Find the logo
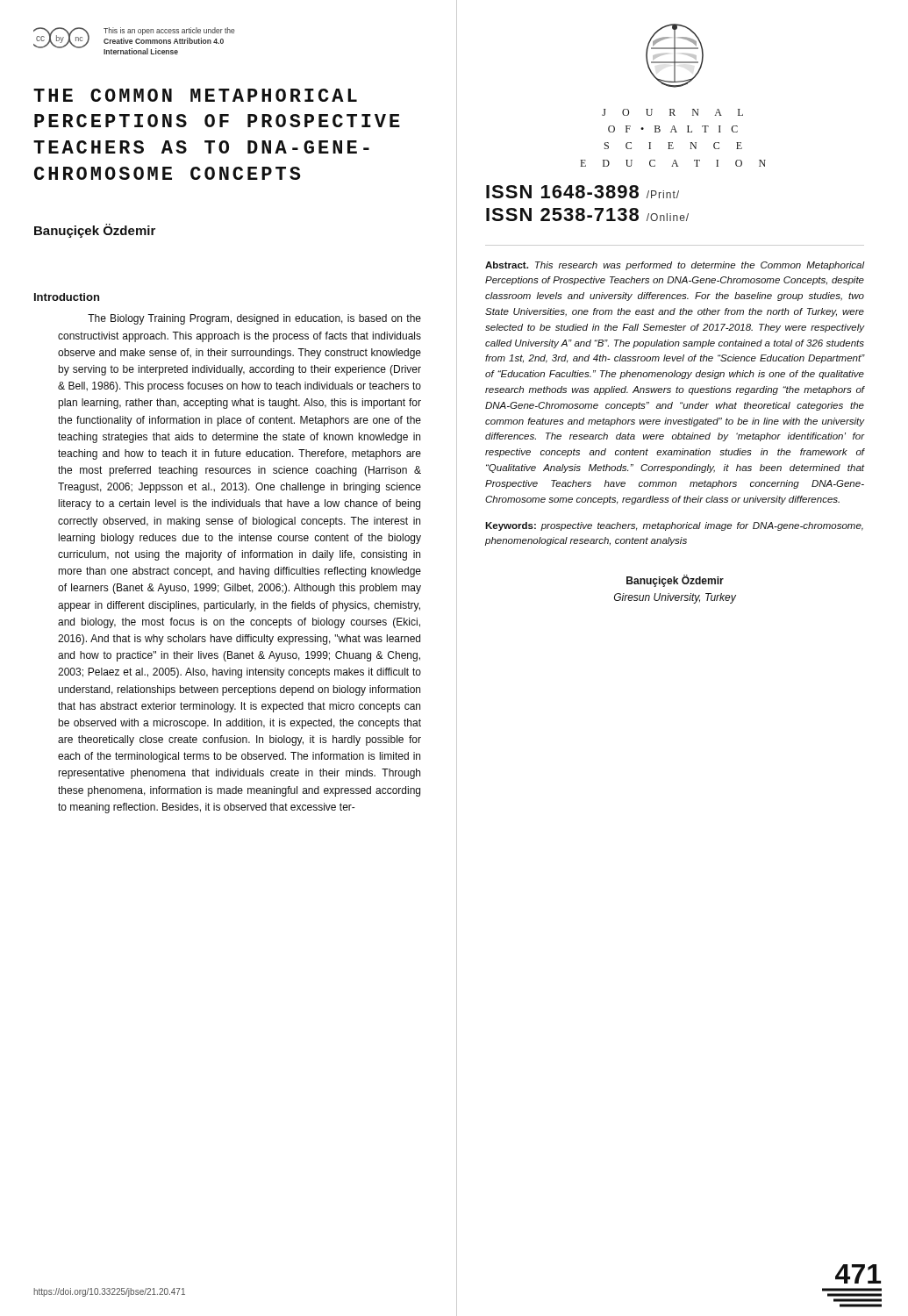This screenshot has width=908, height=1316. coord(675,97)
